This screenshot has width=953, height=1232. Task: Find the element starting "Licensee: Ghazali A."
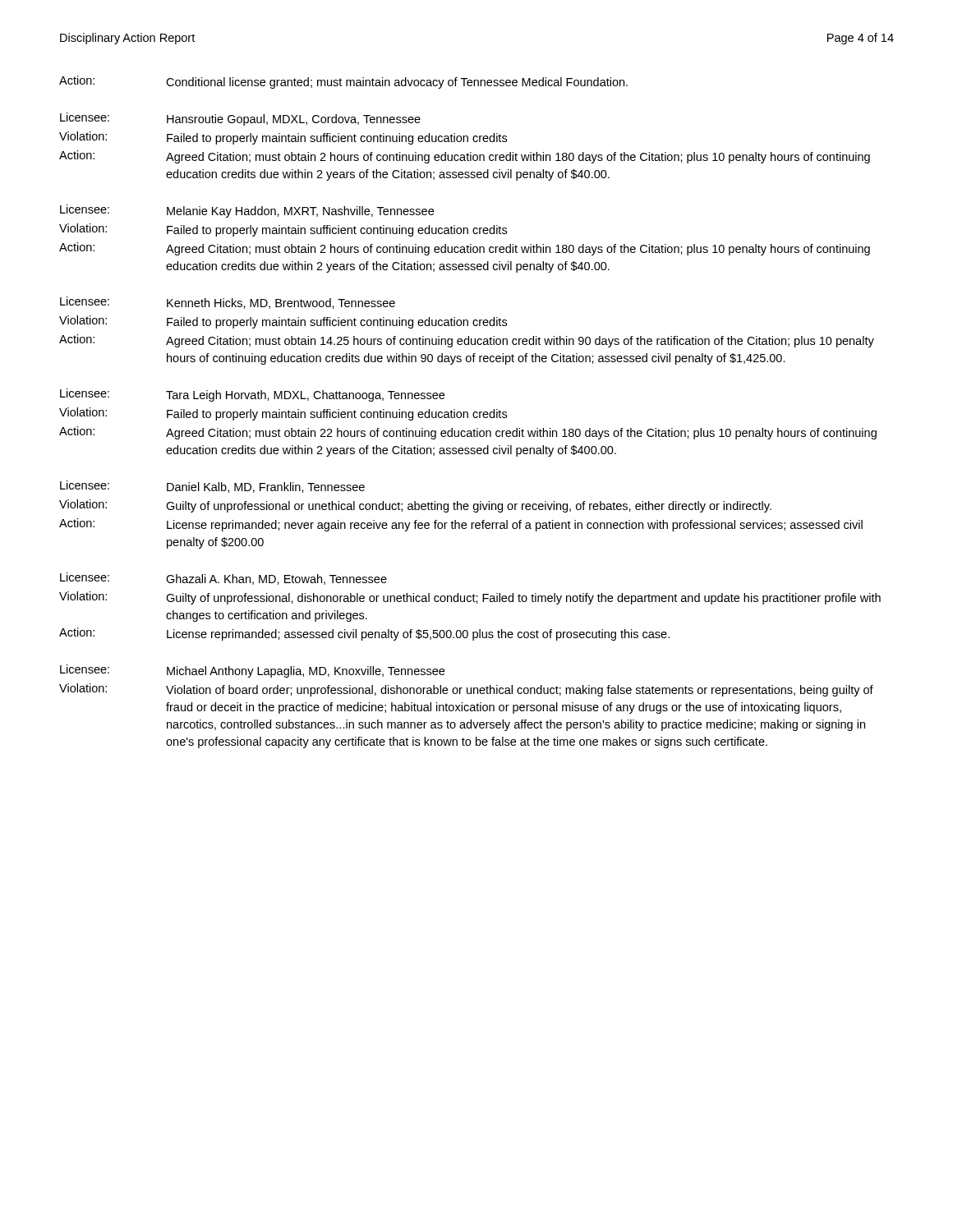[x=476, y=608]
